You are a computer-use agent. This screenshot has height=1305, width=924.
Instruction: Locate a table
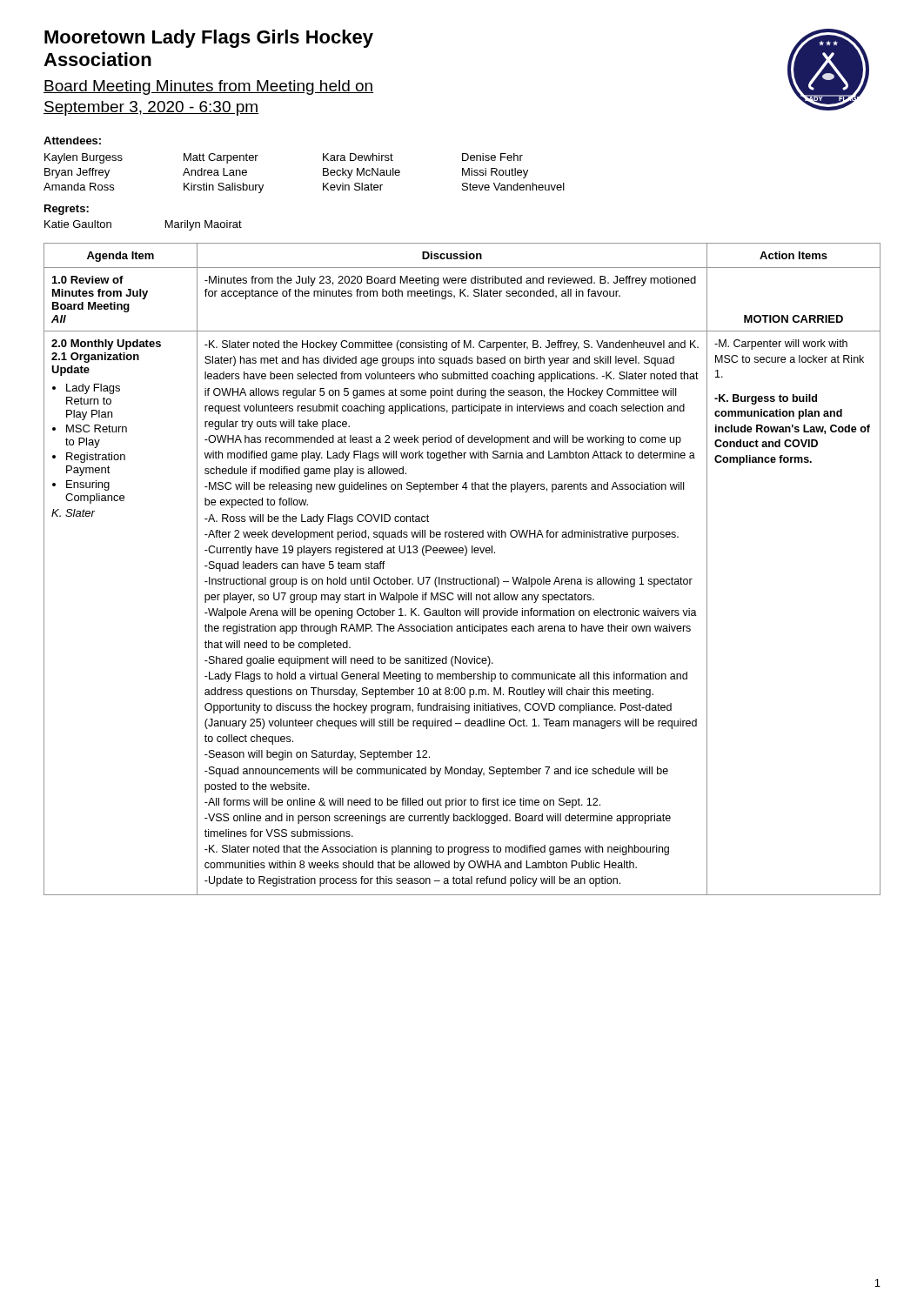click(462, 569)
